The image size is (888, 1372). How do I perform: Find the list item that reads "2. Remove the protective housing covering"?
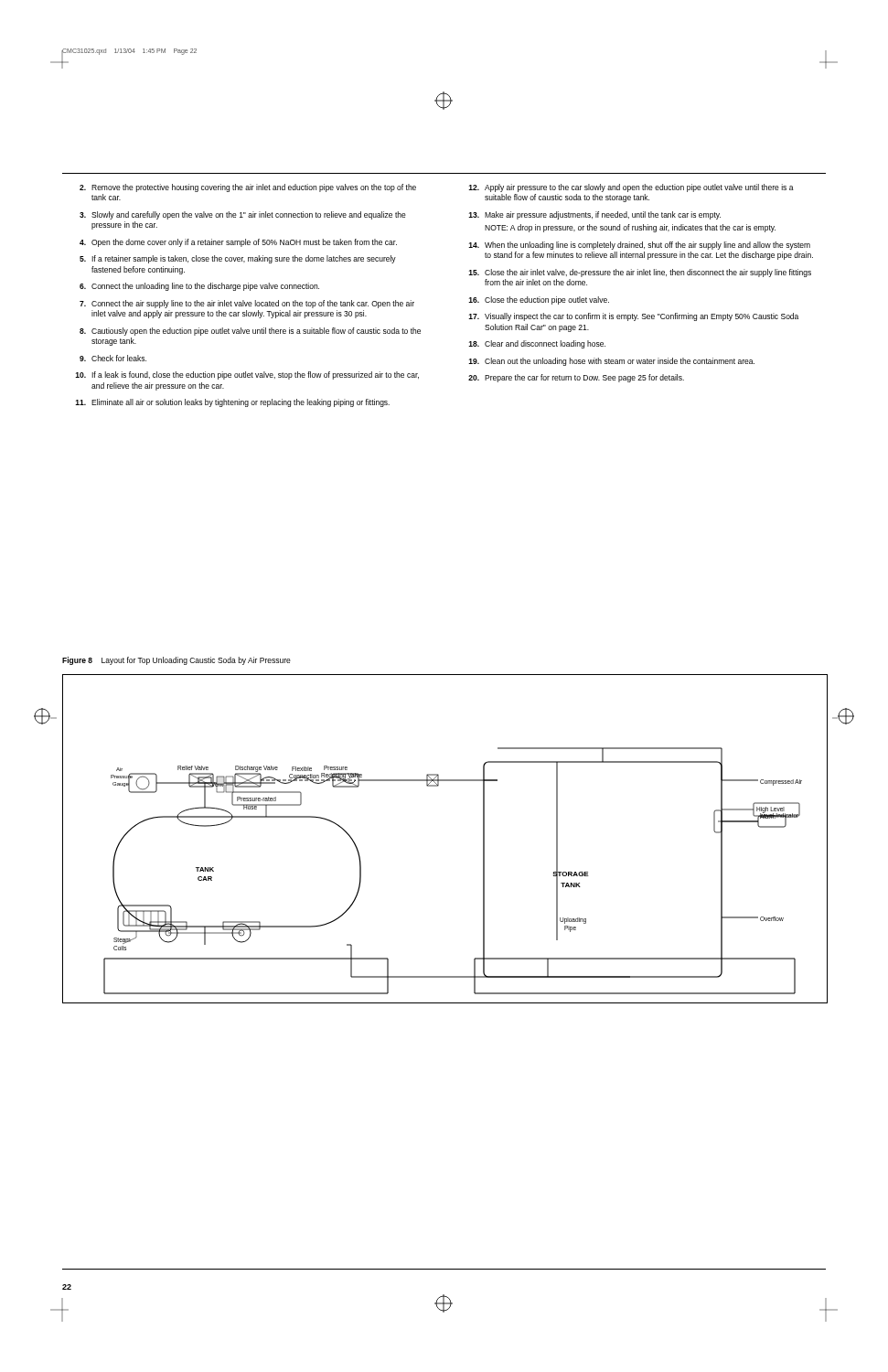243,193
